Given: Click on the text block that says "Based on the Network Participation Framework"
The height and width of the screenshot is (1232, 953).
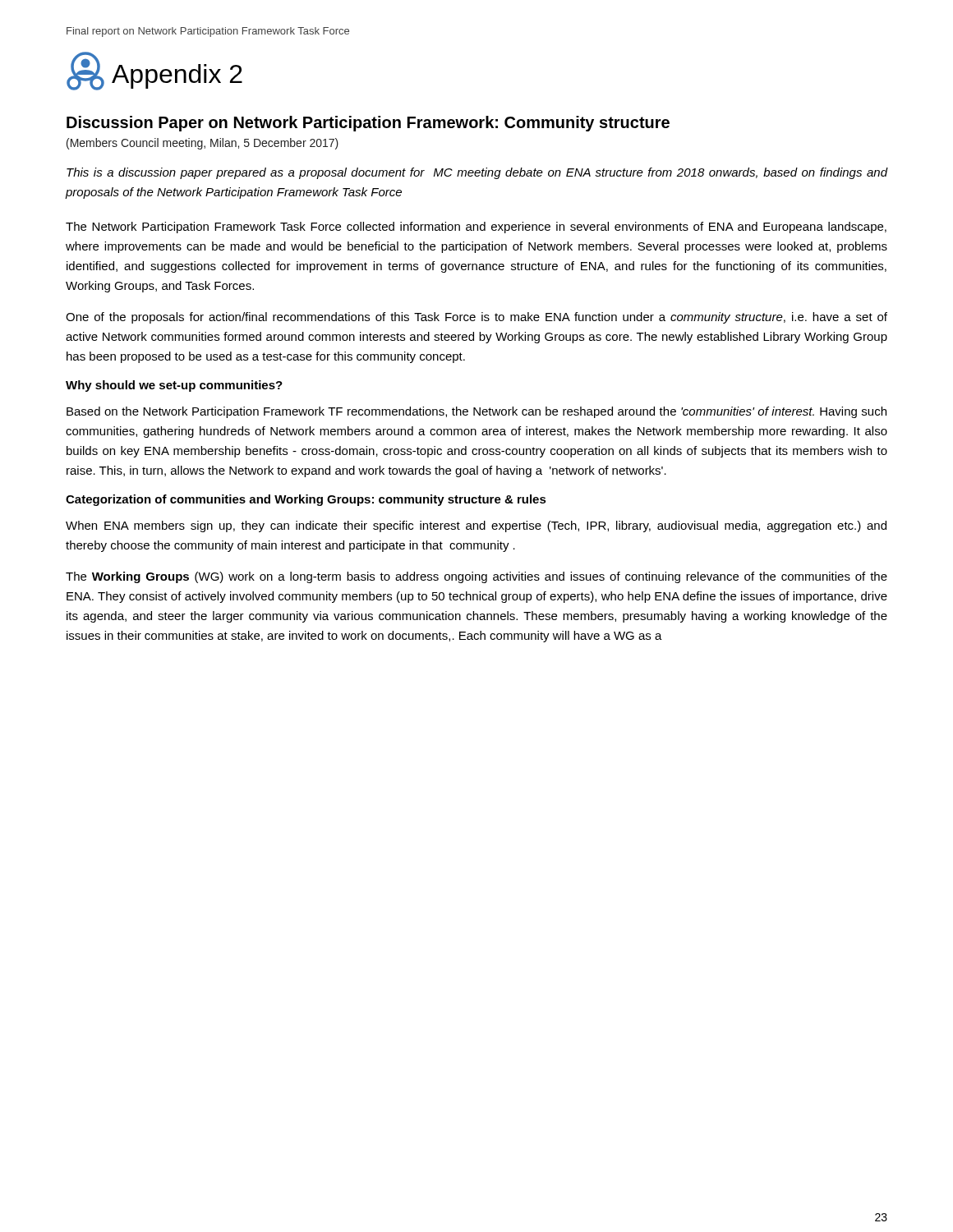Looking at the screenshot, I should click(476, 441).
